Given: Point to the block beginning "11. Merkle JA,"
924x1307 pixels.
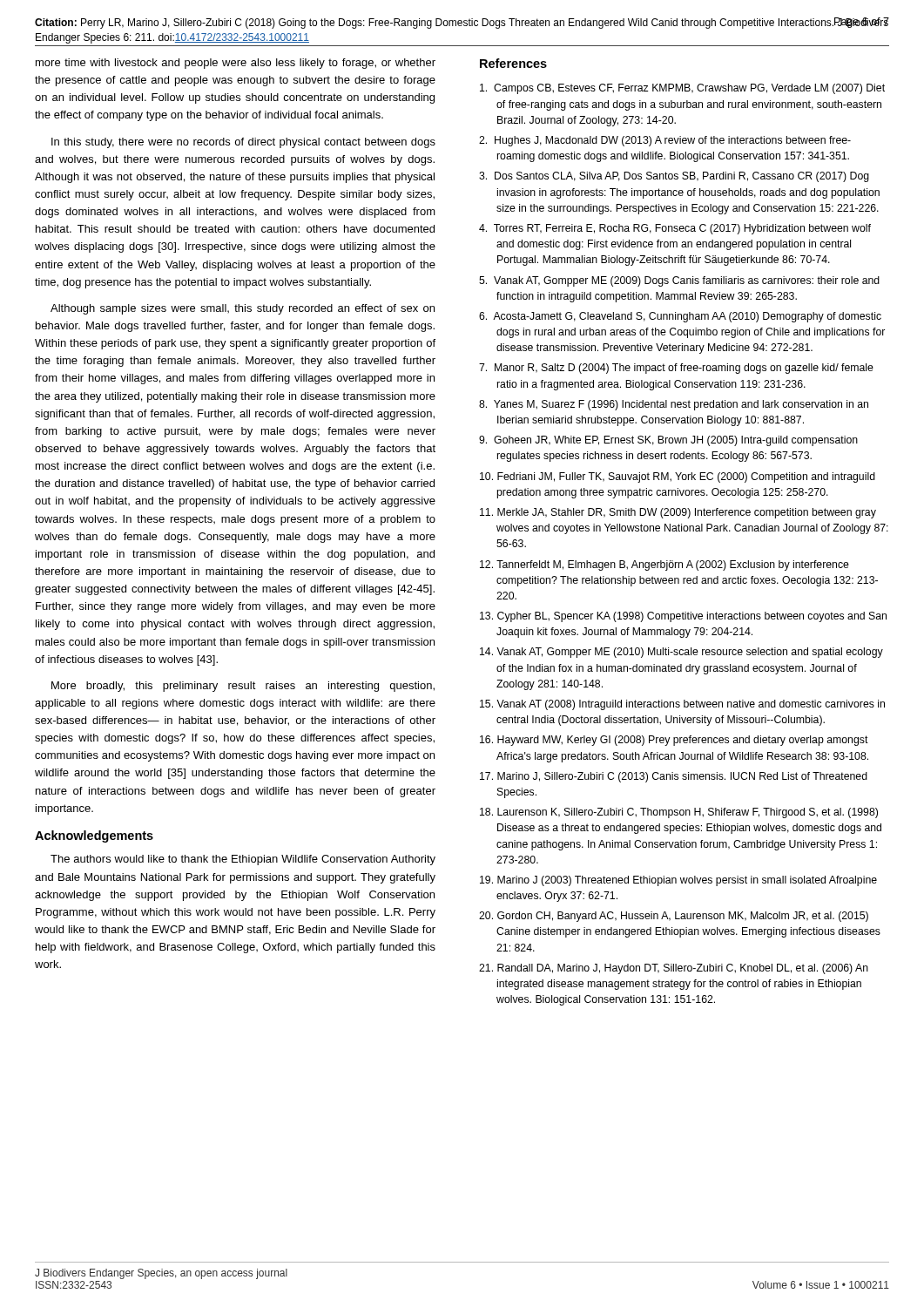Looking at the screenshot, I should [684, 528].
